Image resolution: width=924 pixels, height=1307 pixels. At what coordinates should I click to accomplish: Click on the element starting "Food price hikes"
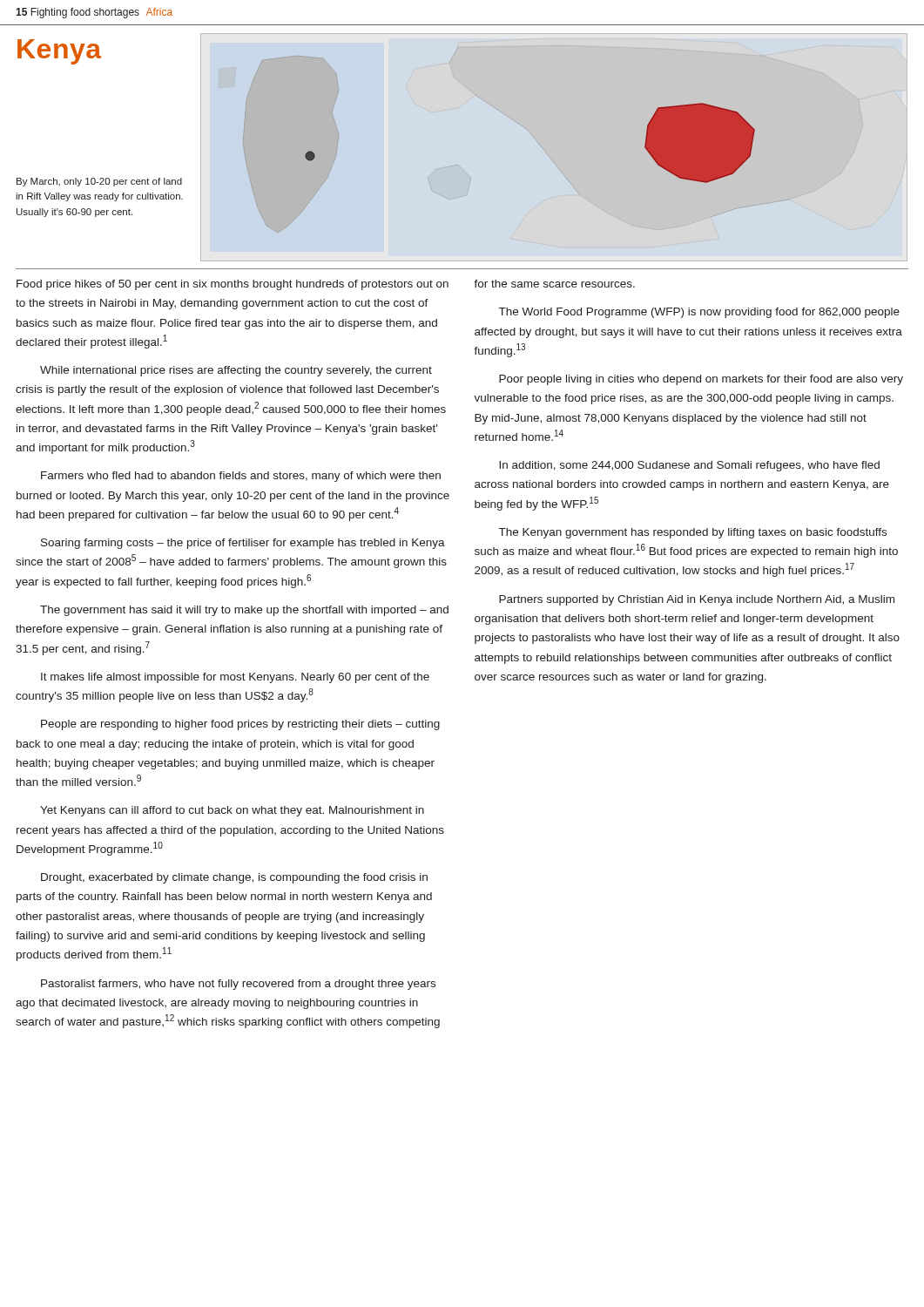pos(233,285)
